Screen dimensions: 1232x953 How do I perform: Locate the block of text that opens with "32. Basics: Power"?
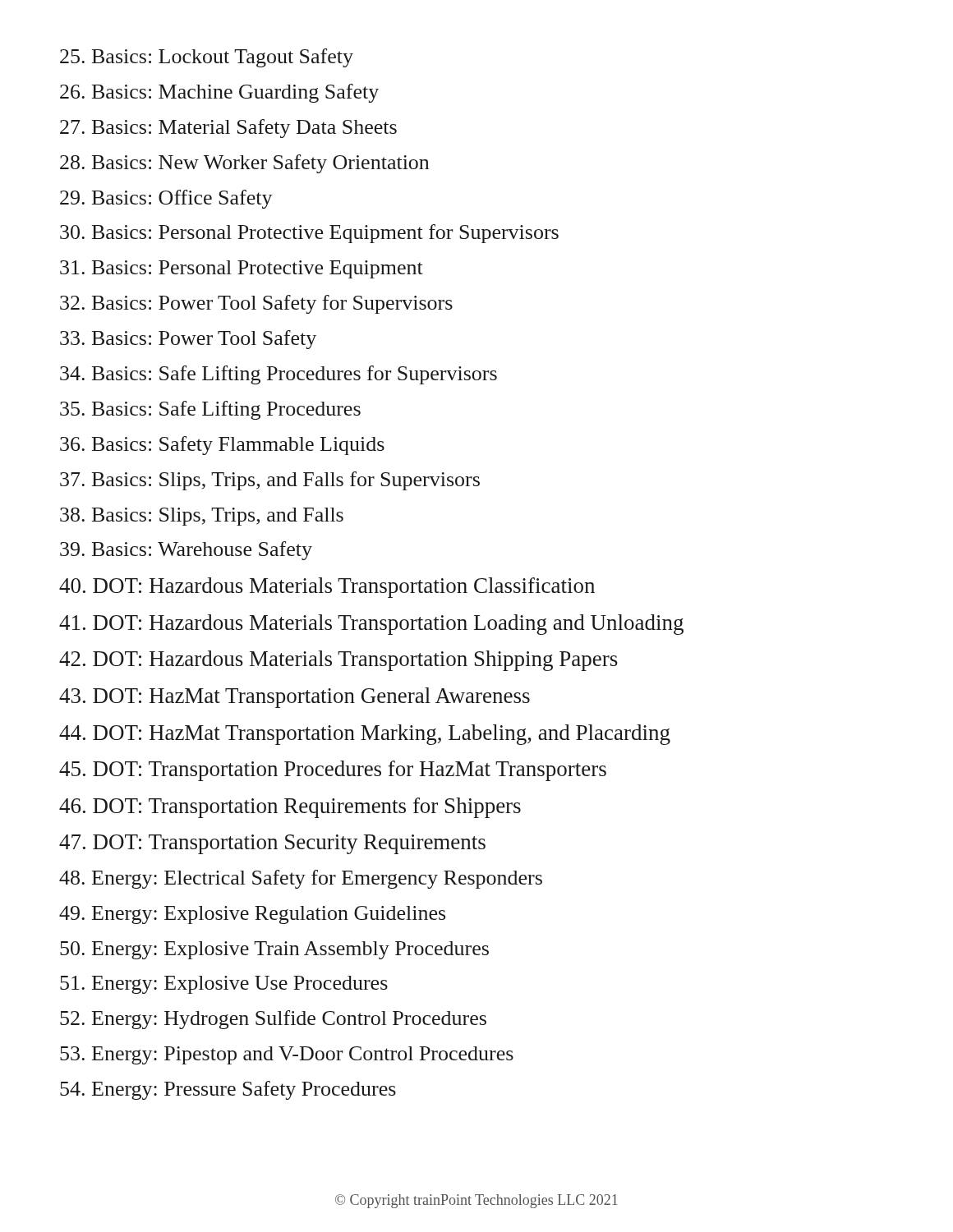[x=256, y=303]
